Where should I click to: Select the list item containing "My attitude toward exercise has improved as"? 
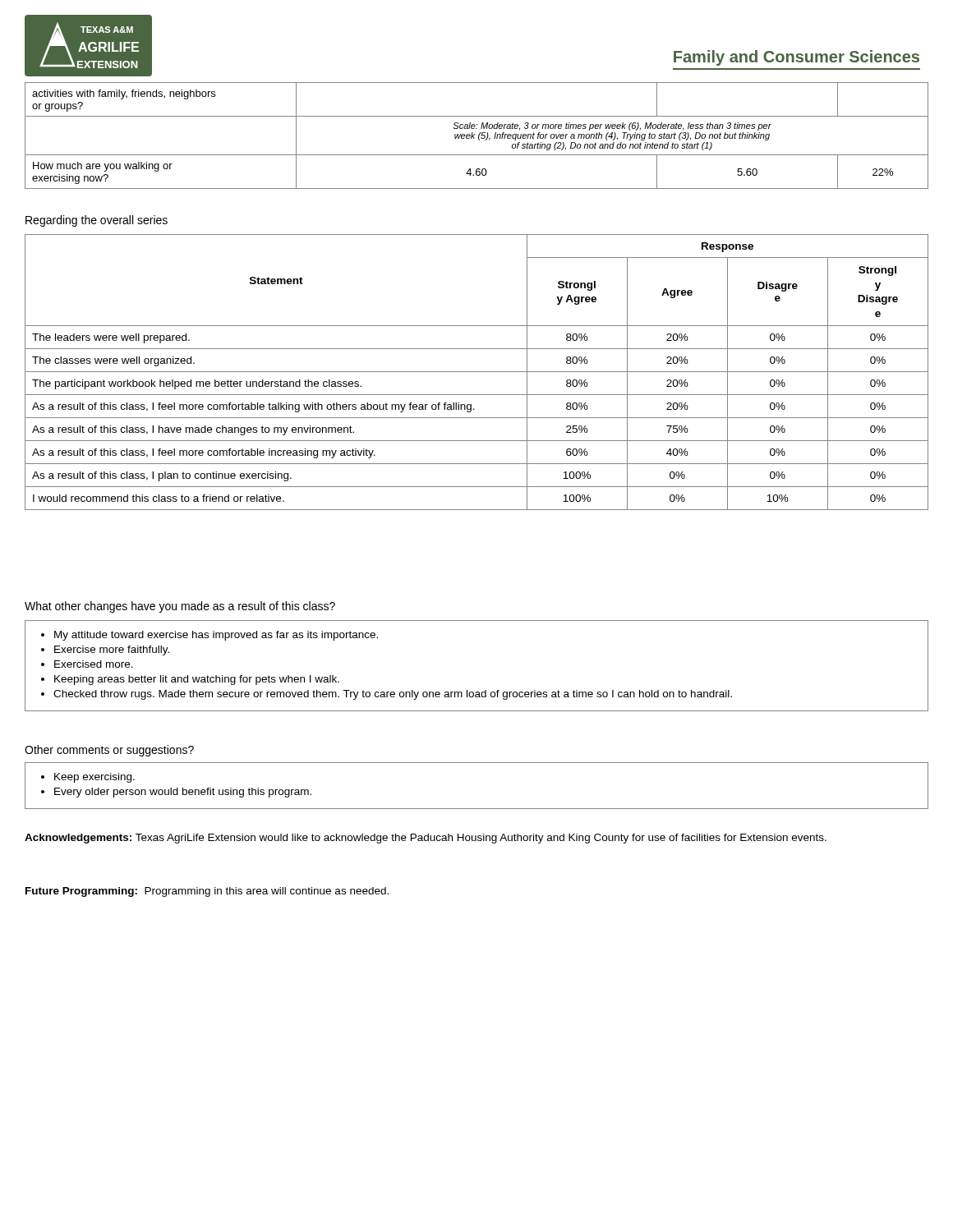pos(216,634)
